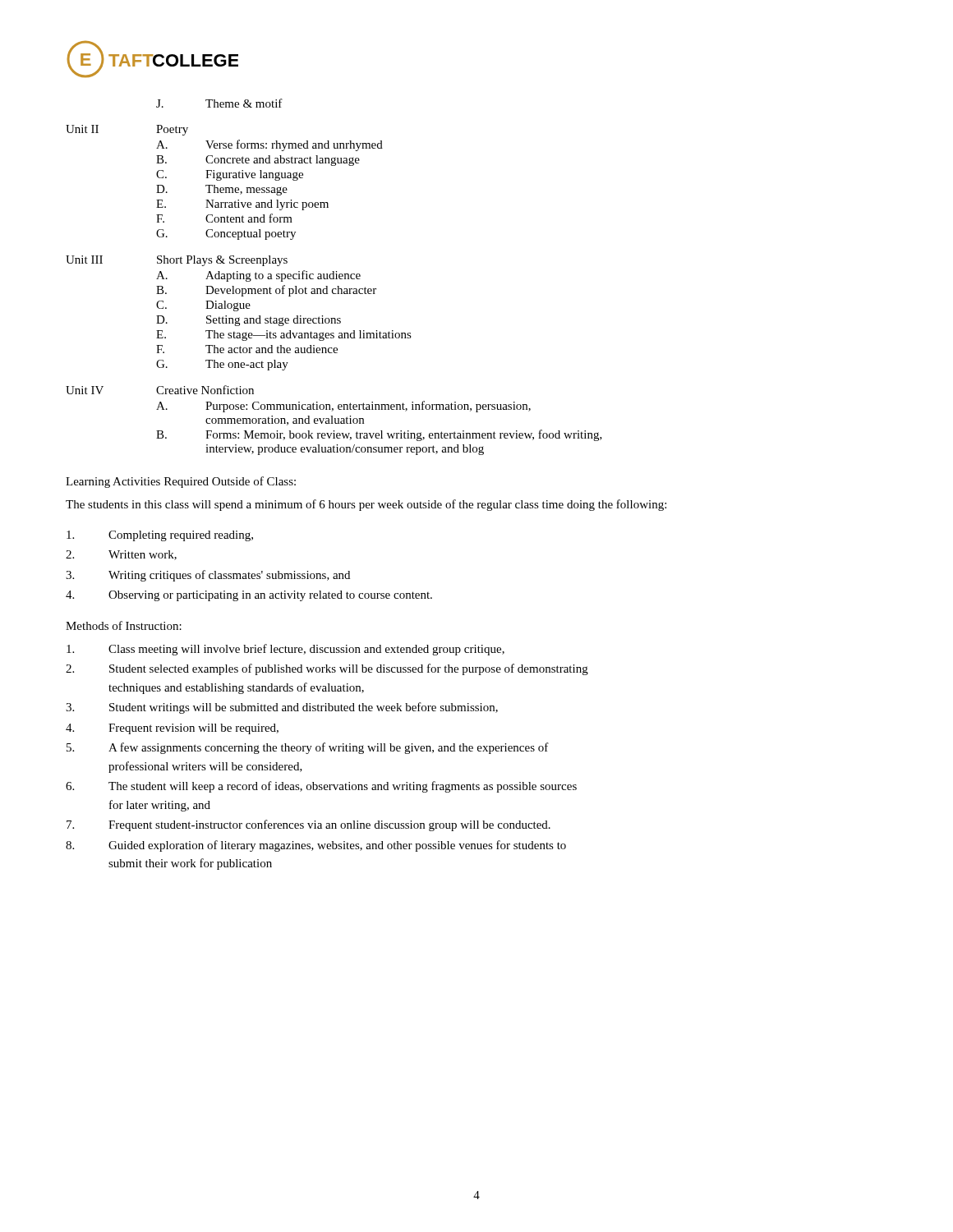Select the element starting "3. Writing critiques of classmates' submissions, and"
This screenshot has width=953, height=1232.
pyautogui.click(x=208, y=576)
